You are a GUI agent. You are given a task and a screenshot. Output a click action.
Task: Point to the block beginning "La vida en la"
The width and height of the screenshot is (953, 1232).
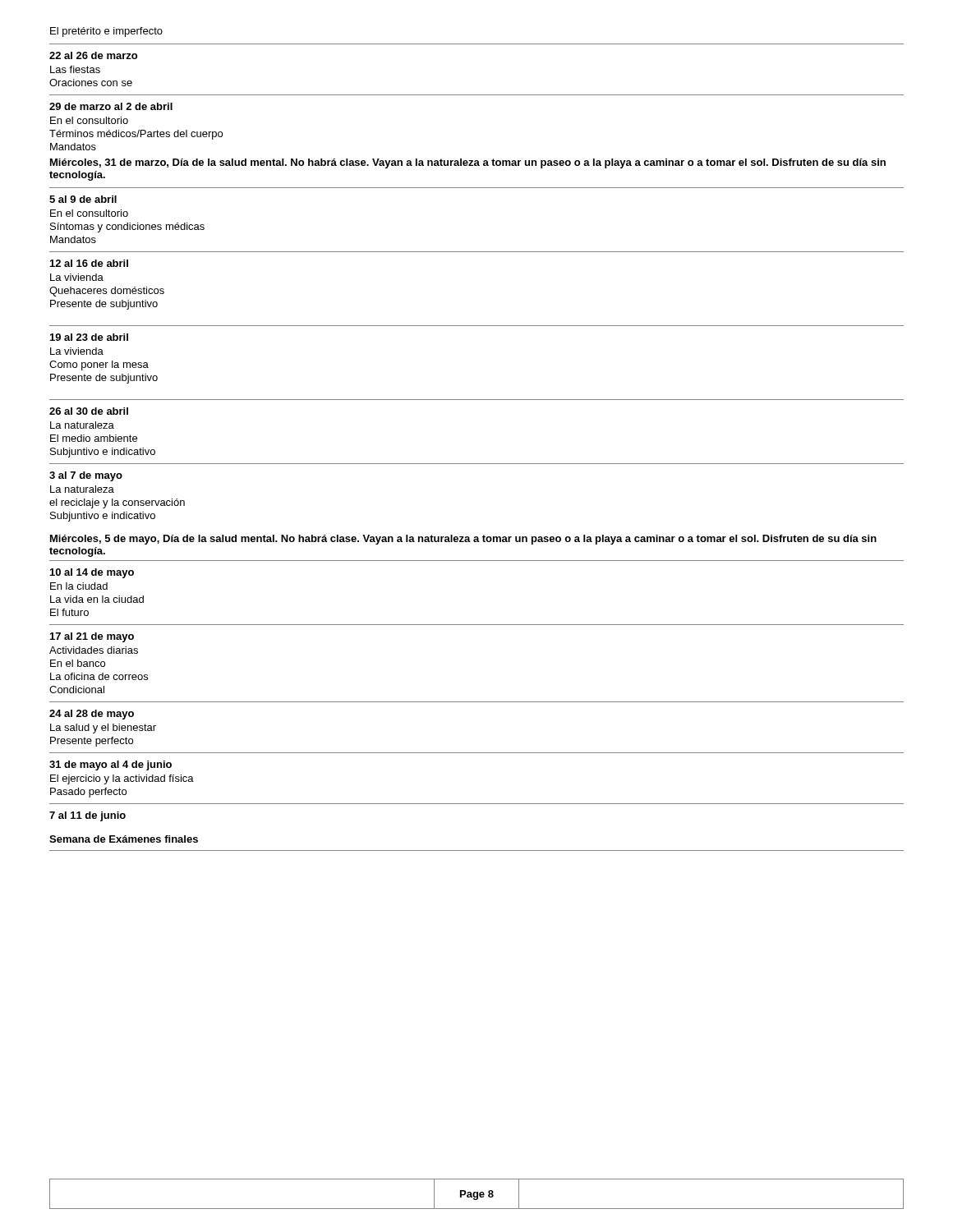point(97,599)
